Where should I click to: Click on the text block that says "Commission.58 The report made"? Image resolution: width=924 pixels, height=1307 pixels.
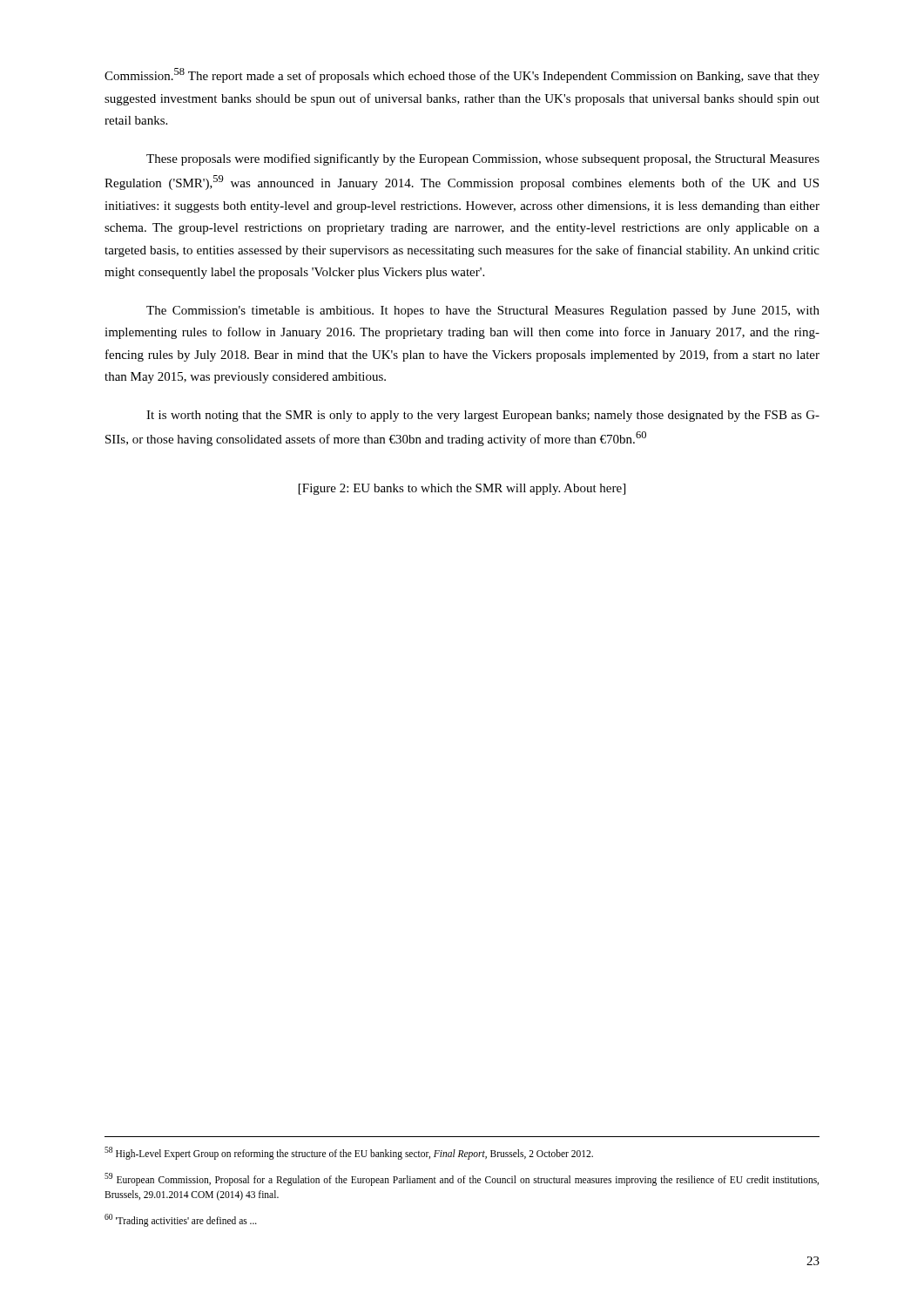click(462, 96)
